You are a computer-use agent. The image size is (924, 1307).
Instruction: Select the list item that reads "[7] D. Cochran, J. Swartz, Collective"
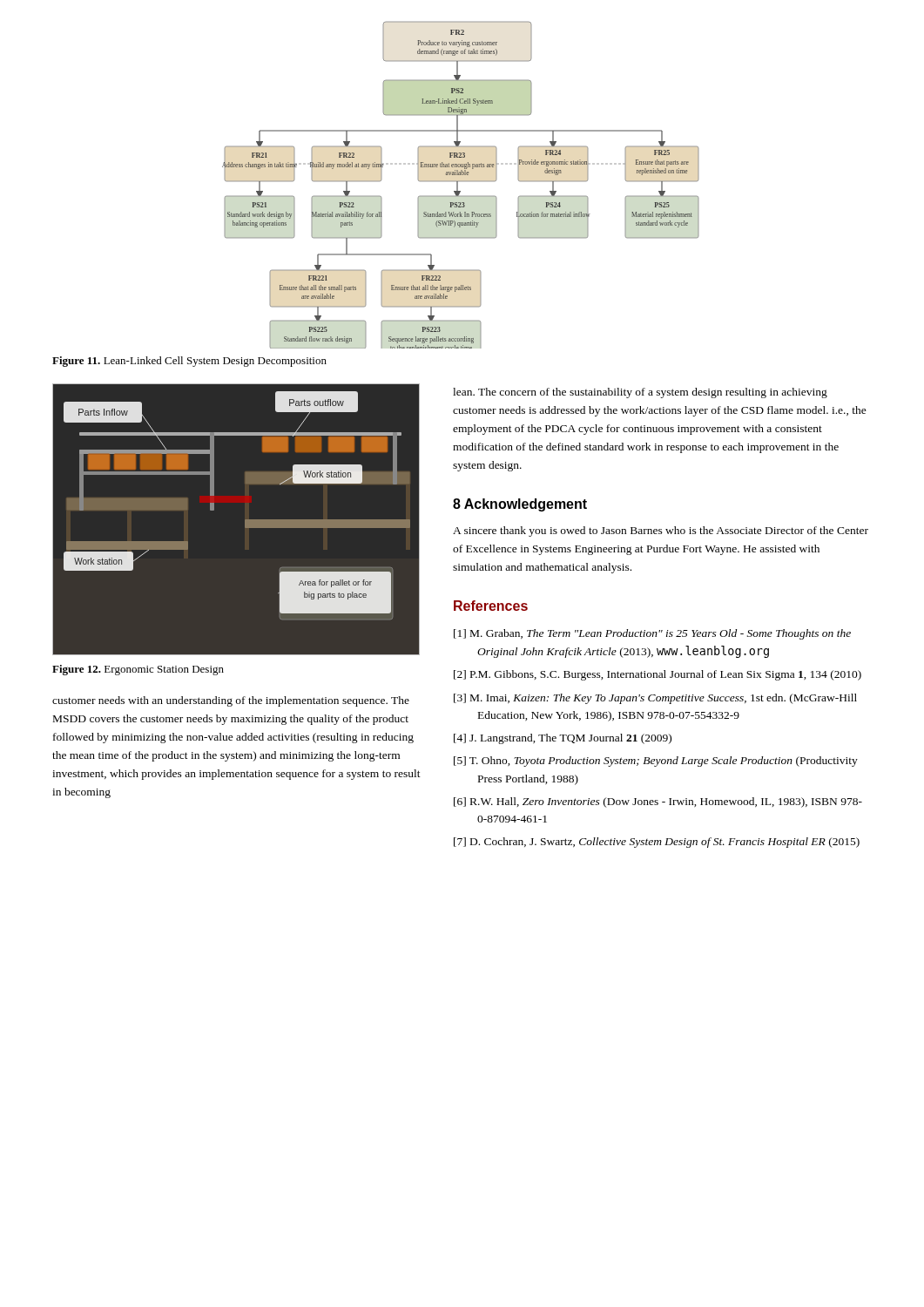click(656, 842)
